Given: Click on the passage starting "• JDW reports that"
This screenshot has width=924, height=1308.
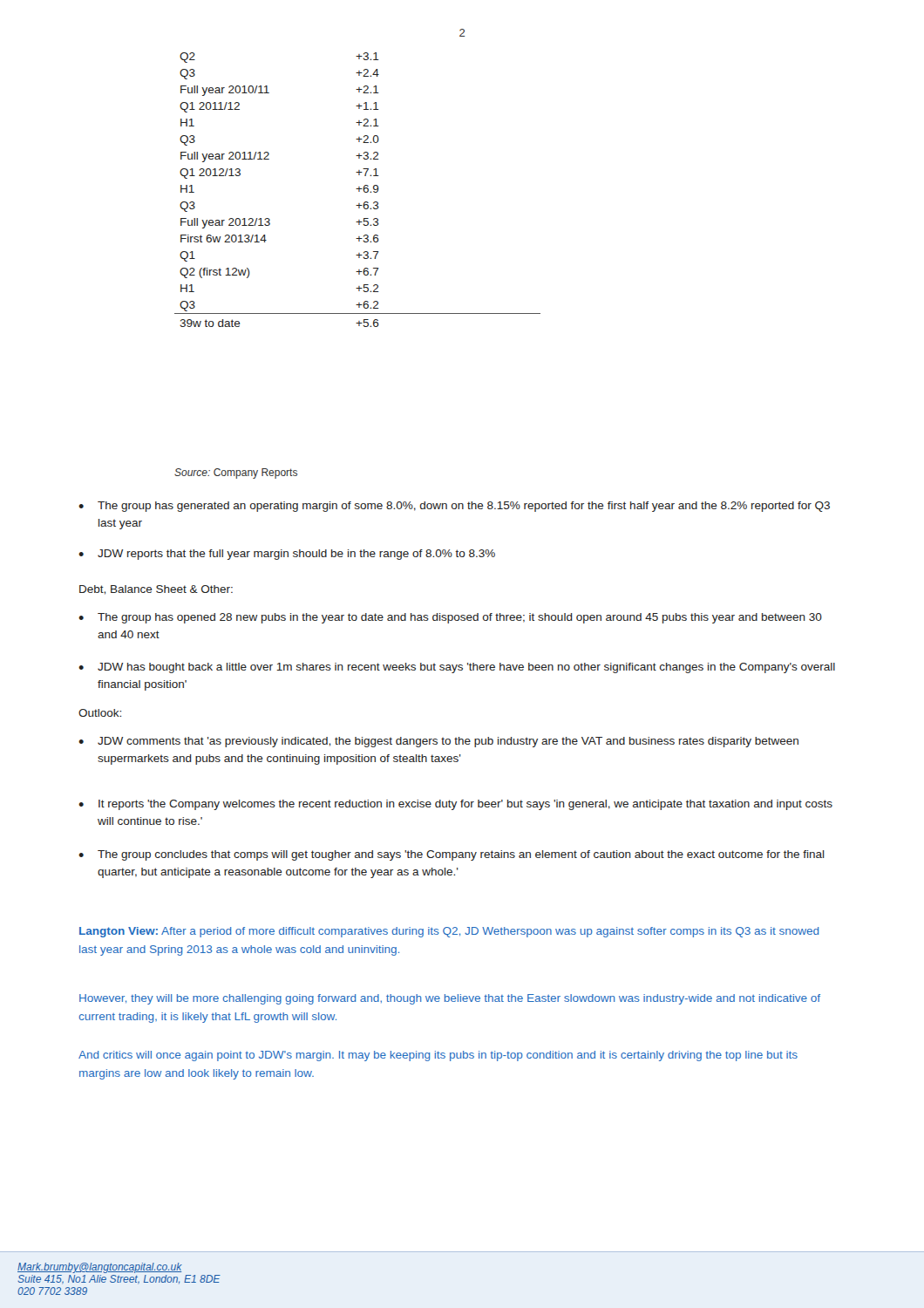Looking at the screenshot, I should tap(287, 556).
